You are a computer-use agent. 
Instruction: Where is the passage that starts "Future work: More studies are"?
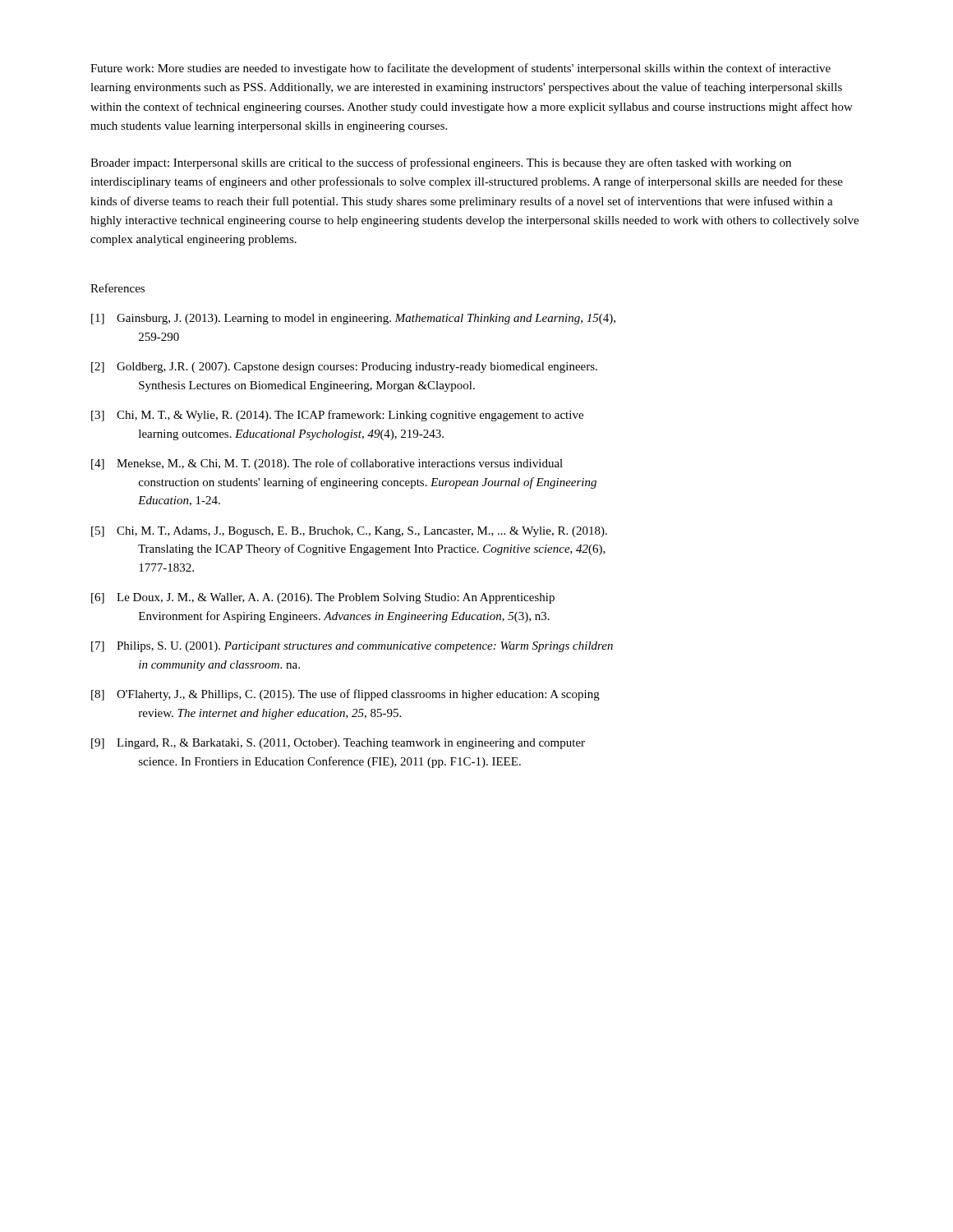click(x=471, y=97)
